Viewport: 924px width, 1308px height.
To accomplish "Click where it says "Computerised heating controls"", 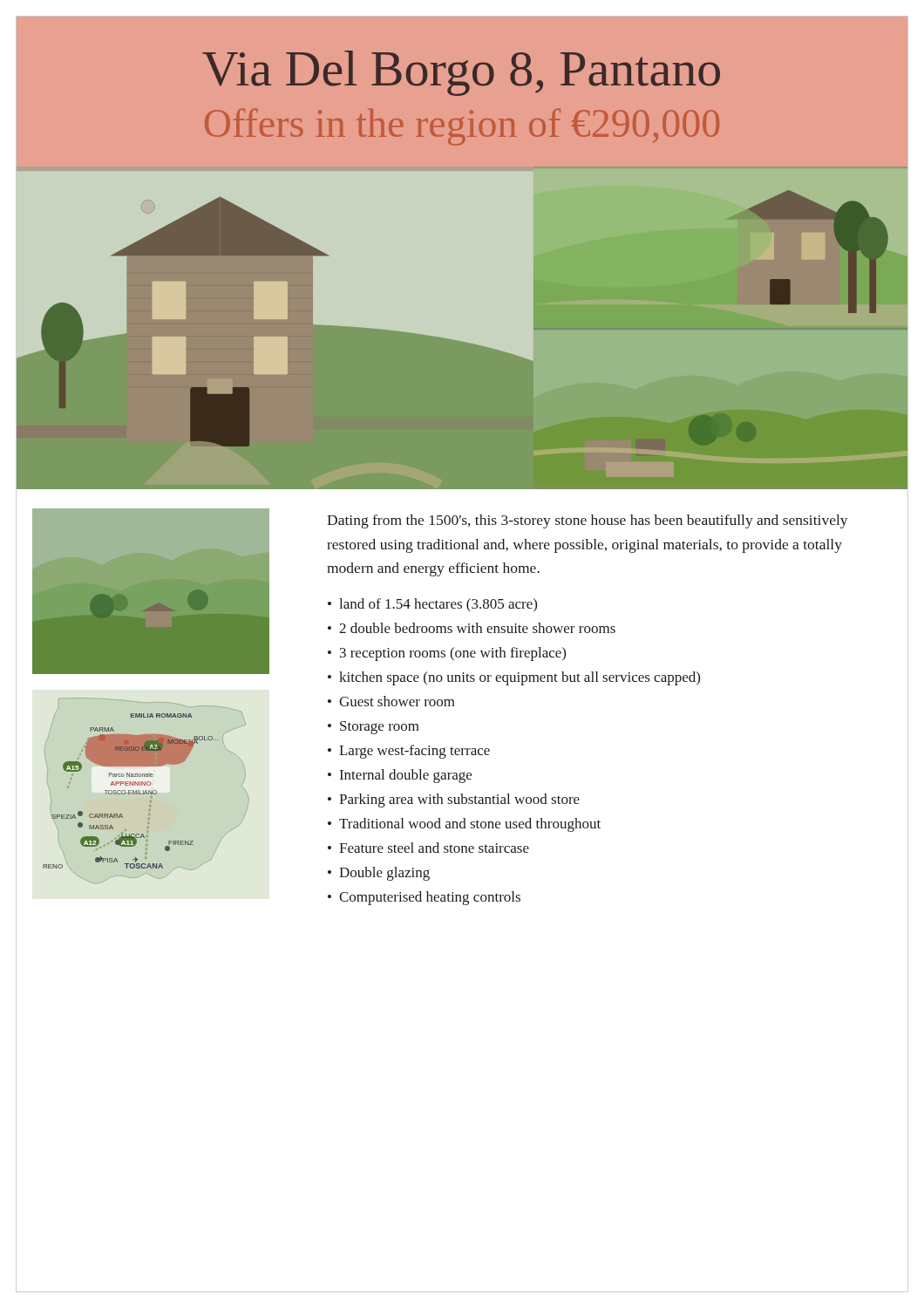I will click(430, 897).
